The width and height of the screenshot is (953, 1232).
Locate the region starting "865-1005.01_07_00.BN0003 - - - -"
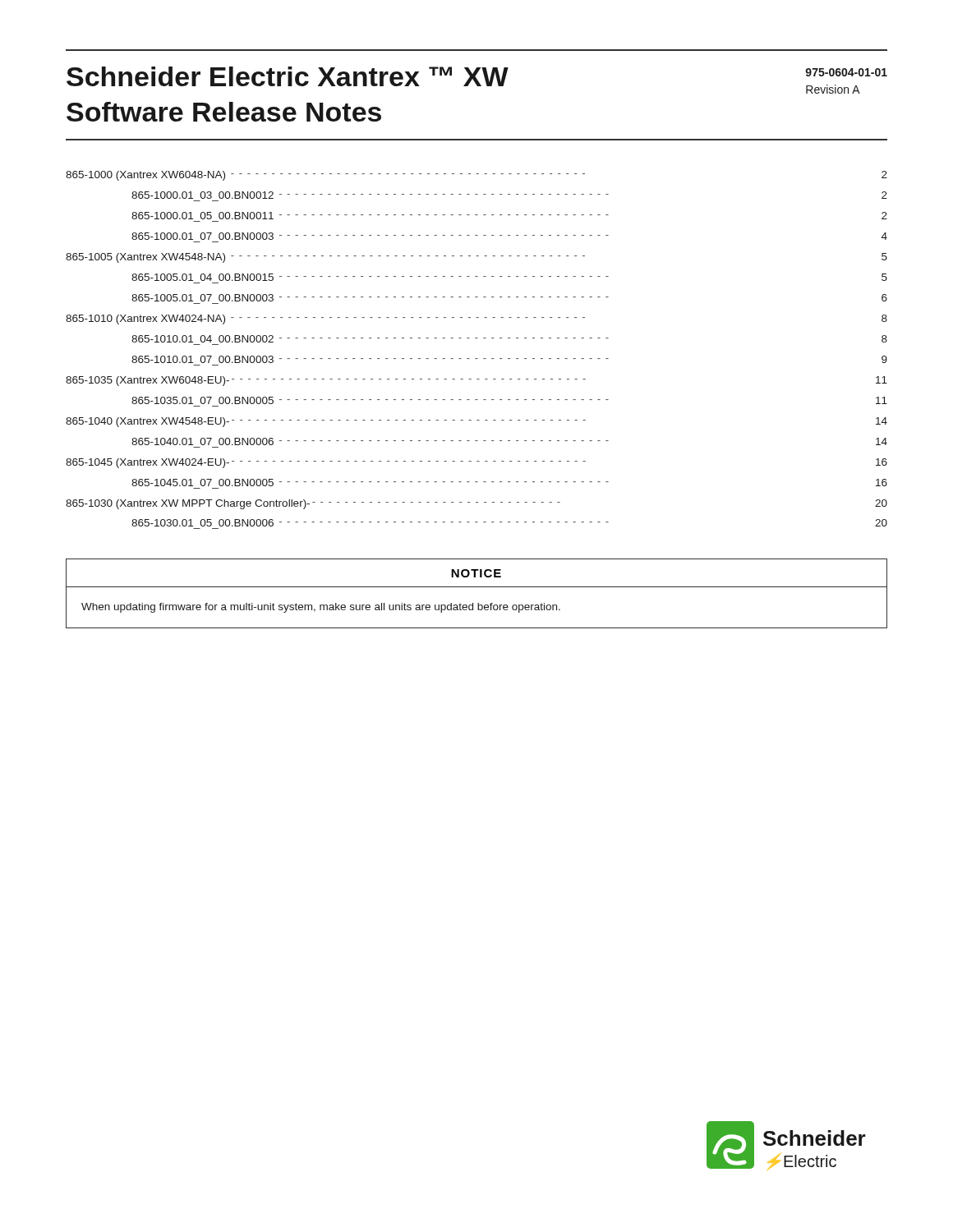pos(509,298)
